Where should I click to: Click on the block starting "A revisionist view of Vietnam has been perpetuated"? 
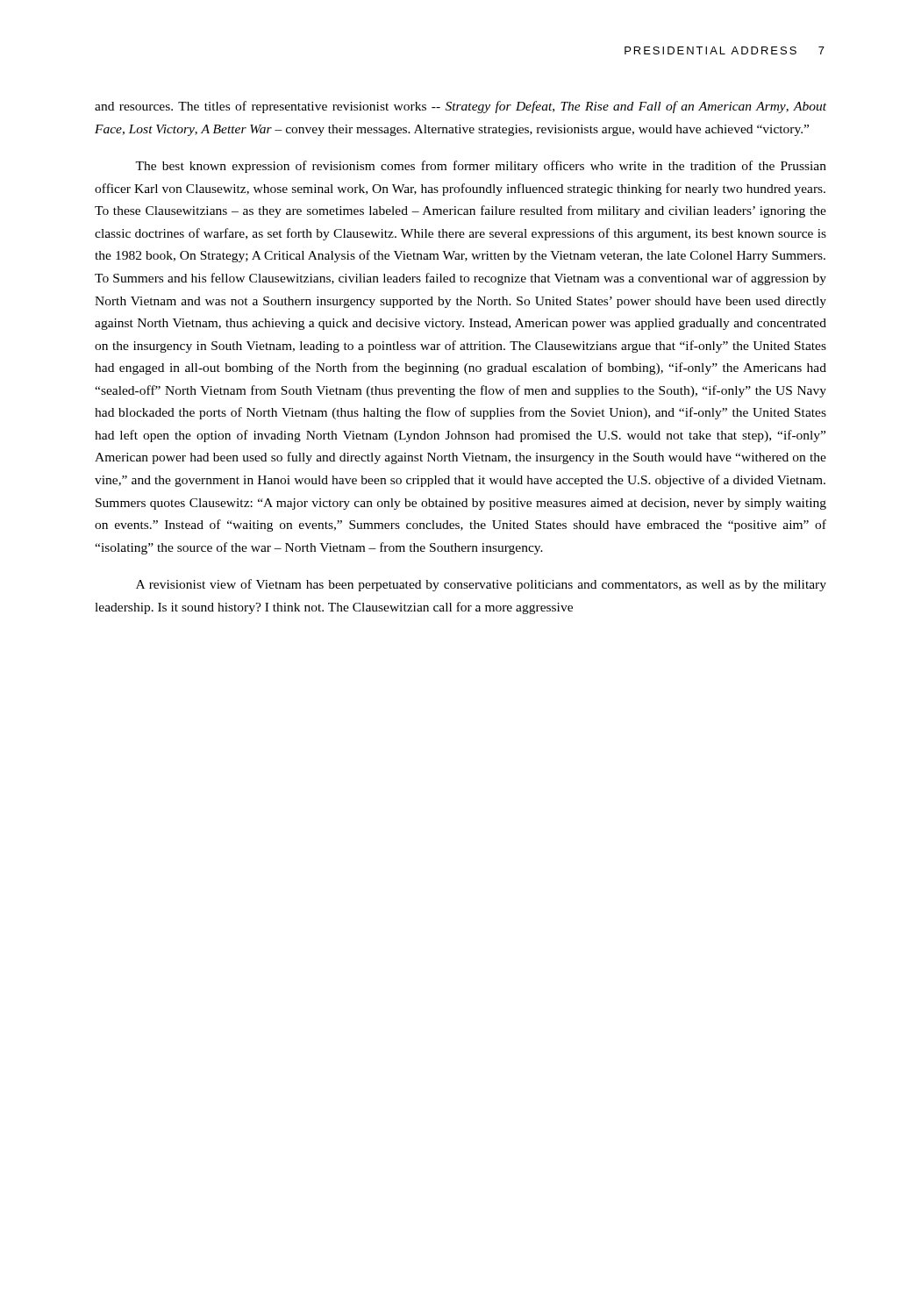[460, 596]
